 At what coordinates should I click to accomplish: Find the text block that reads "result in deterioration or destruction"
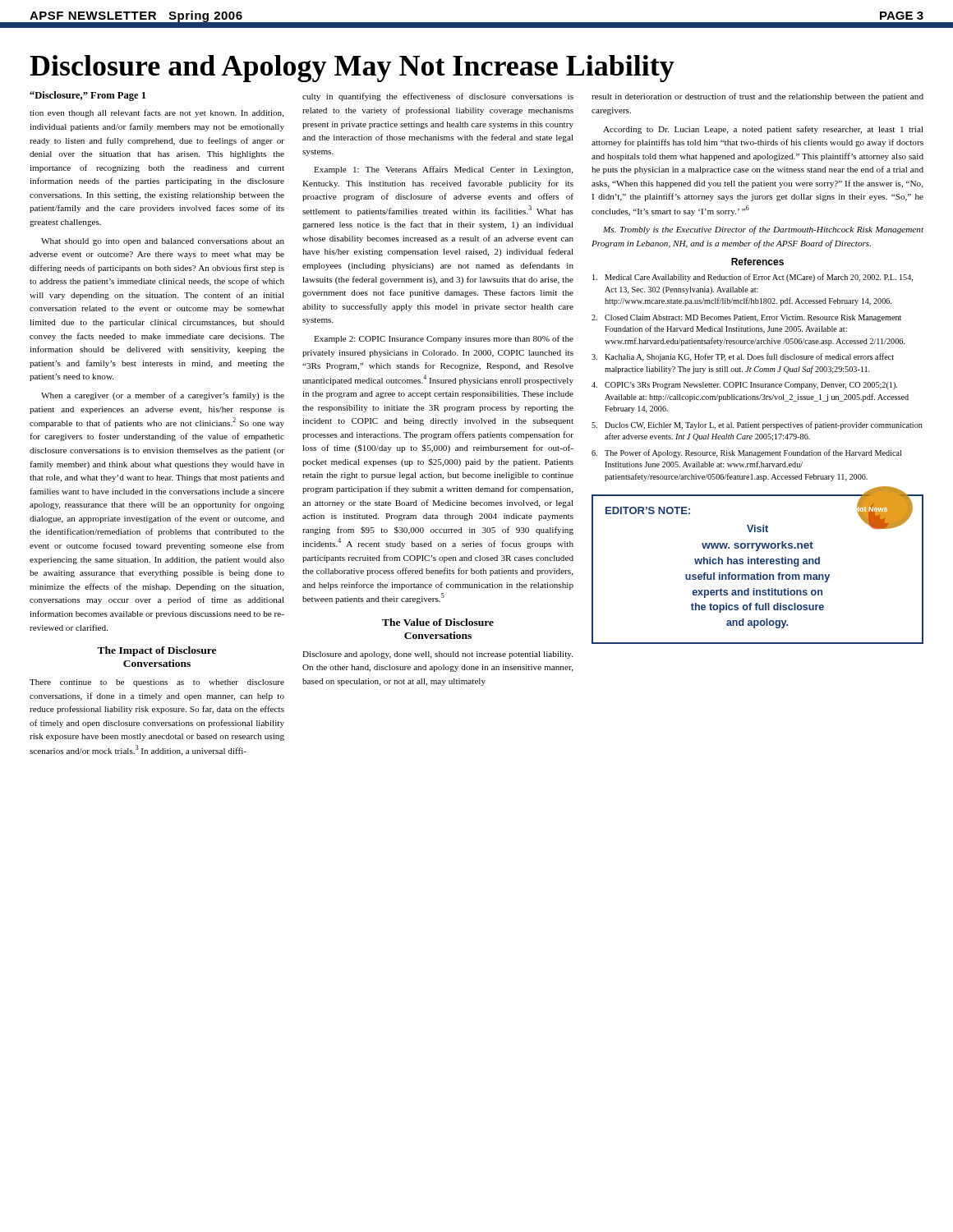757,170
